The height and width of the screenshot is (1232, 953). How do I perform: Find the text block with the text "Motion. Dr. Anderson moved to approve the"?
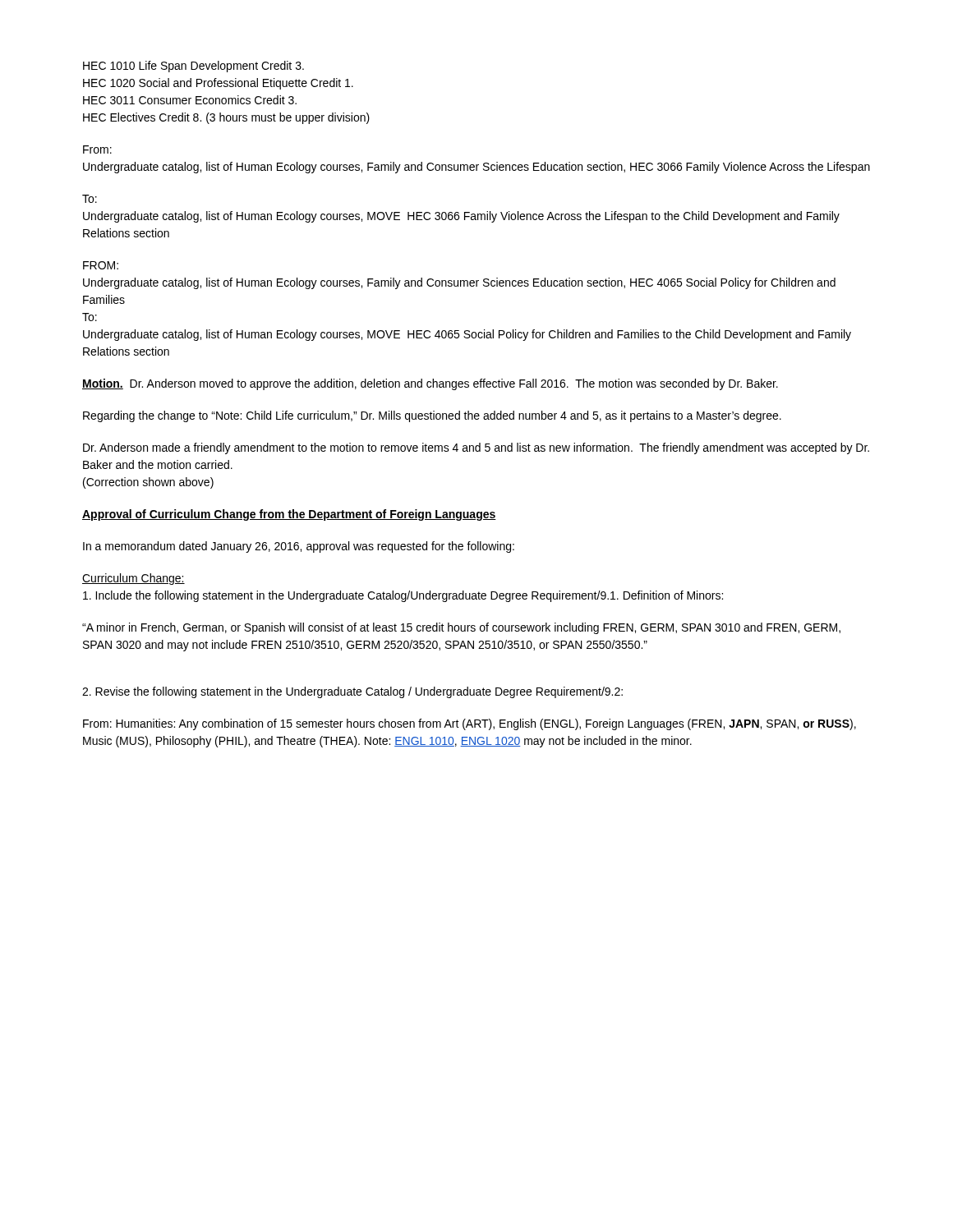pyautogui.click(x=430, y=384)
